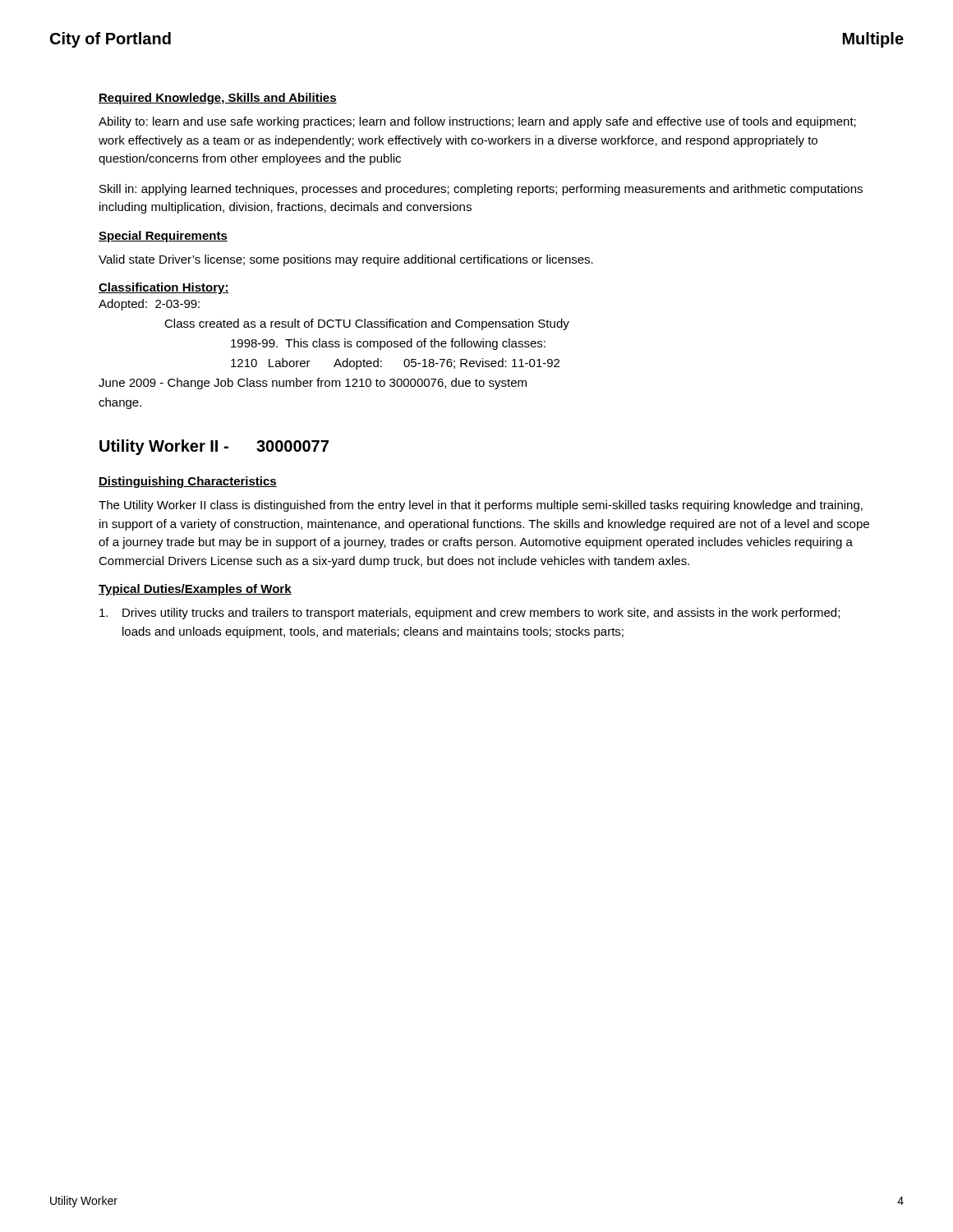
Task: Click on the text block with the text "Adopted: 2-03-99: Class created as"
Action: tap(485, 353)
